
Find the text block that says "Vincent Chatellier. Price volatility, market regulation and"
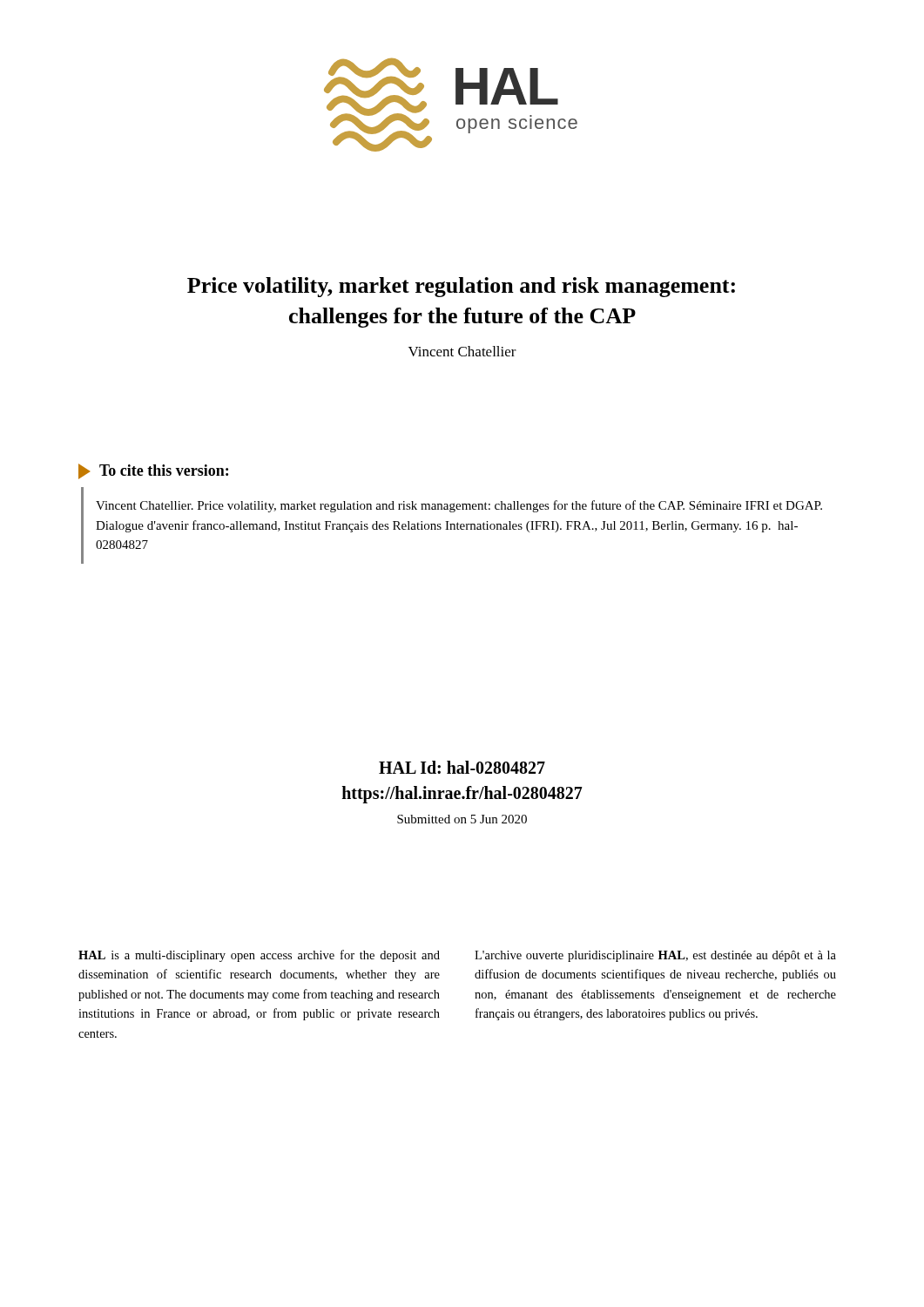pos(460,525)
